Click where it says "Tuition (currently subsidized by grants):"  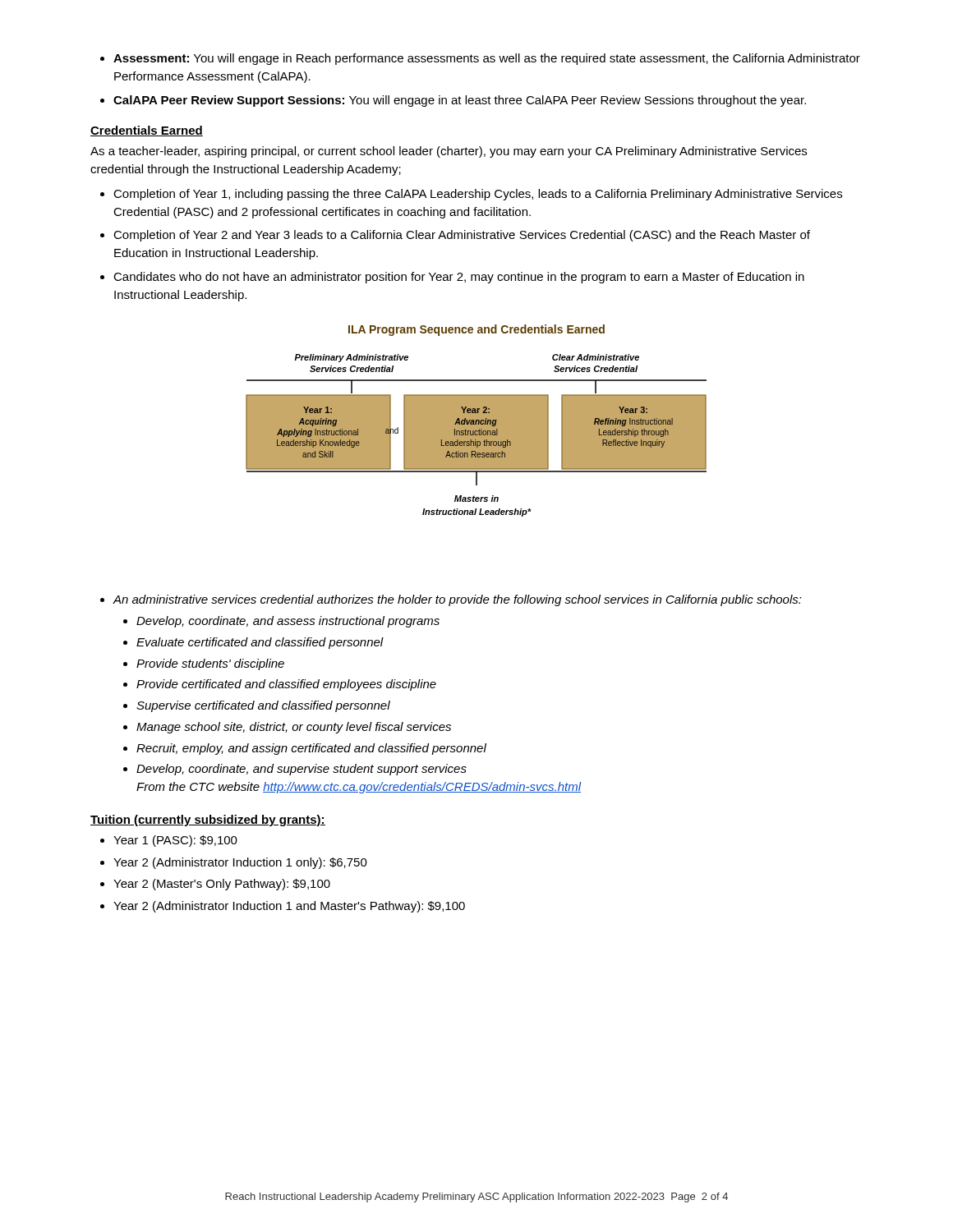(208, 819)
